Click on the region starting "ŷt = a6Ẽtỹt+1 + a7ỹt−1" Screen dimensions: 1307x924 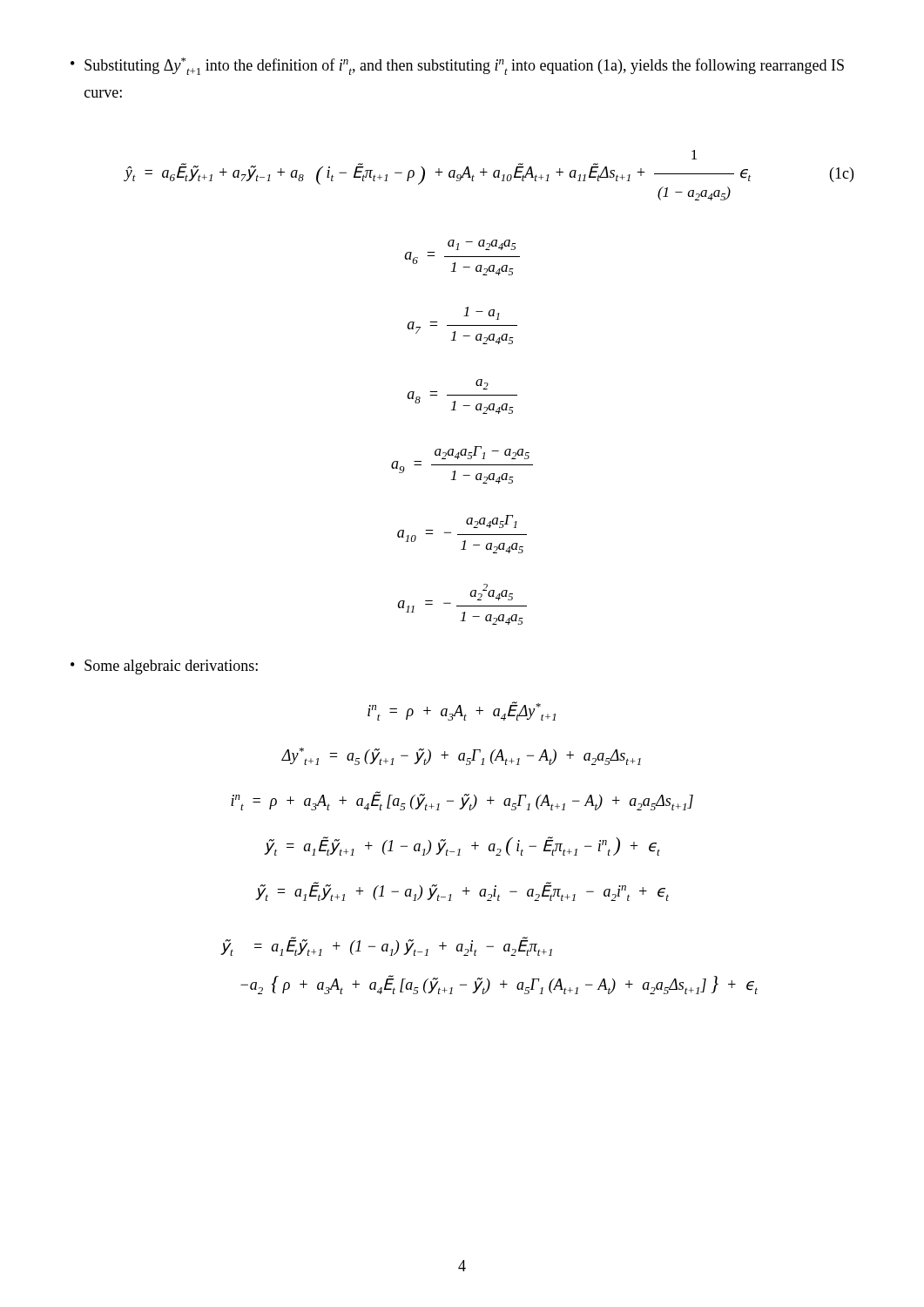point(462,174)
